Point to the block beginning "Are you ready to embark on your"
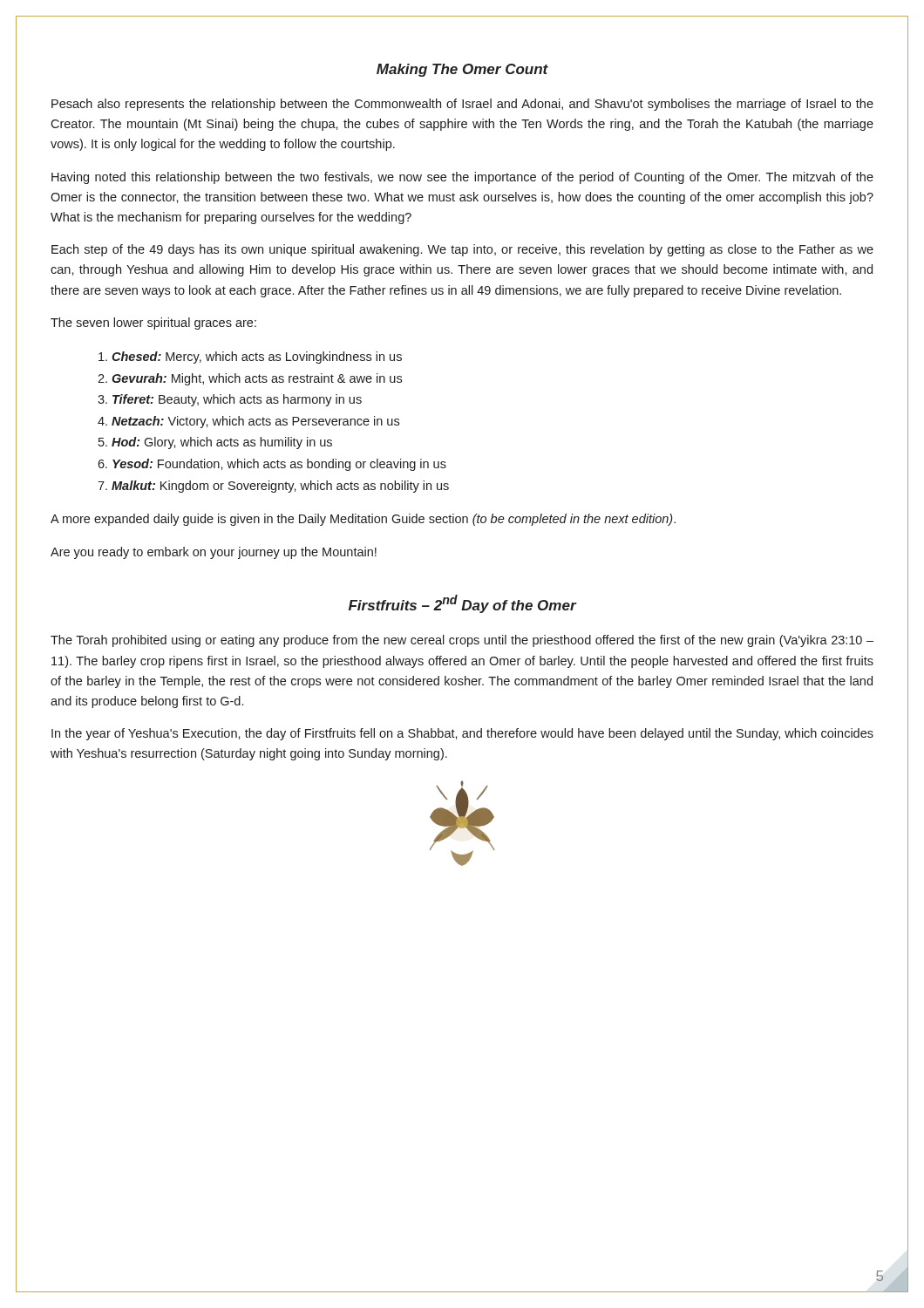Screen dimensions: 1308x924 (x=214, y=552)
